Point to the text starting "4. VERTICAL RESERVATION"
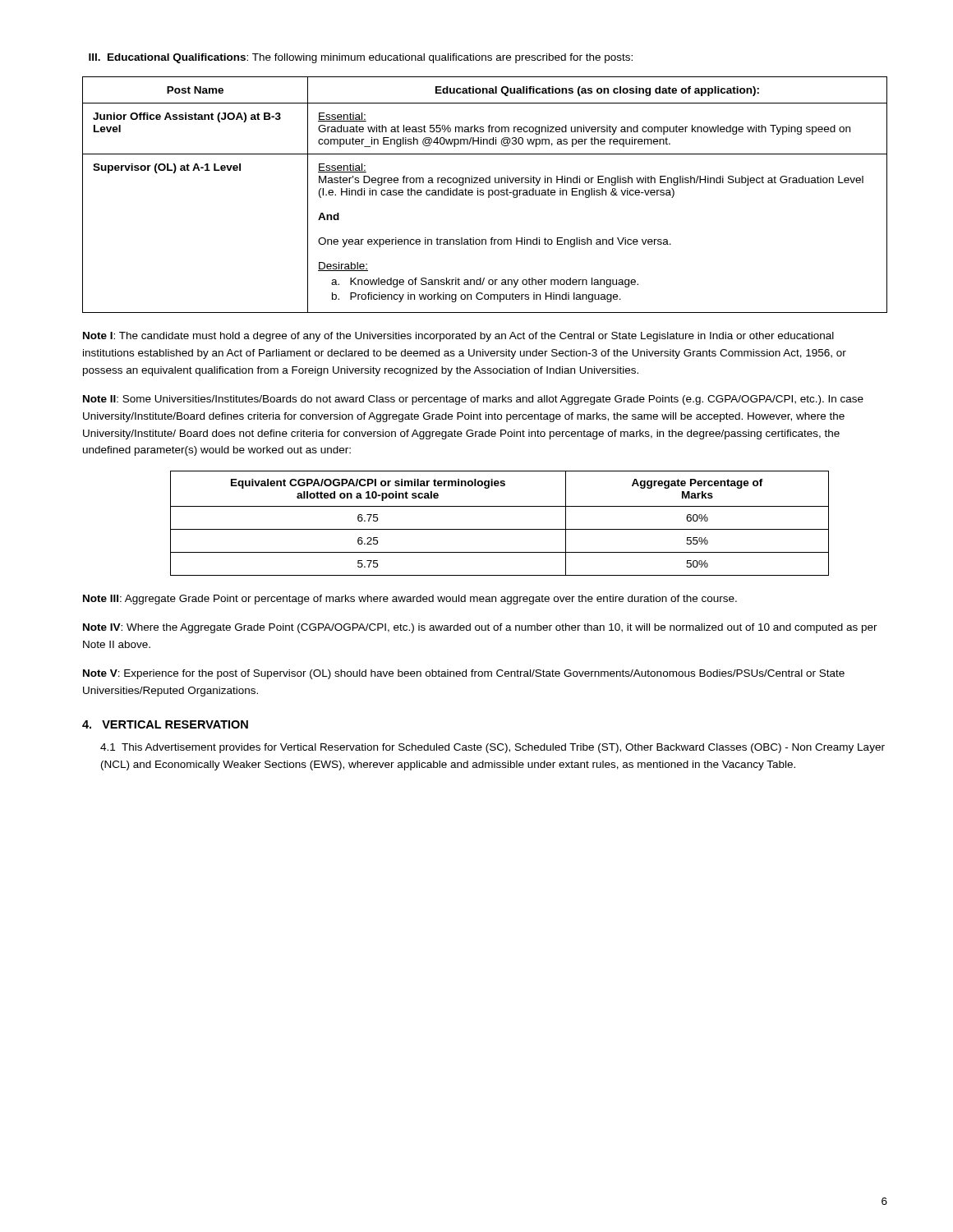The width and height of the screenshot is (953, 1232). click(165, 724)
